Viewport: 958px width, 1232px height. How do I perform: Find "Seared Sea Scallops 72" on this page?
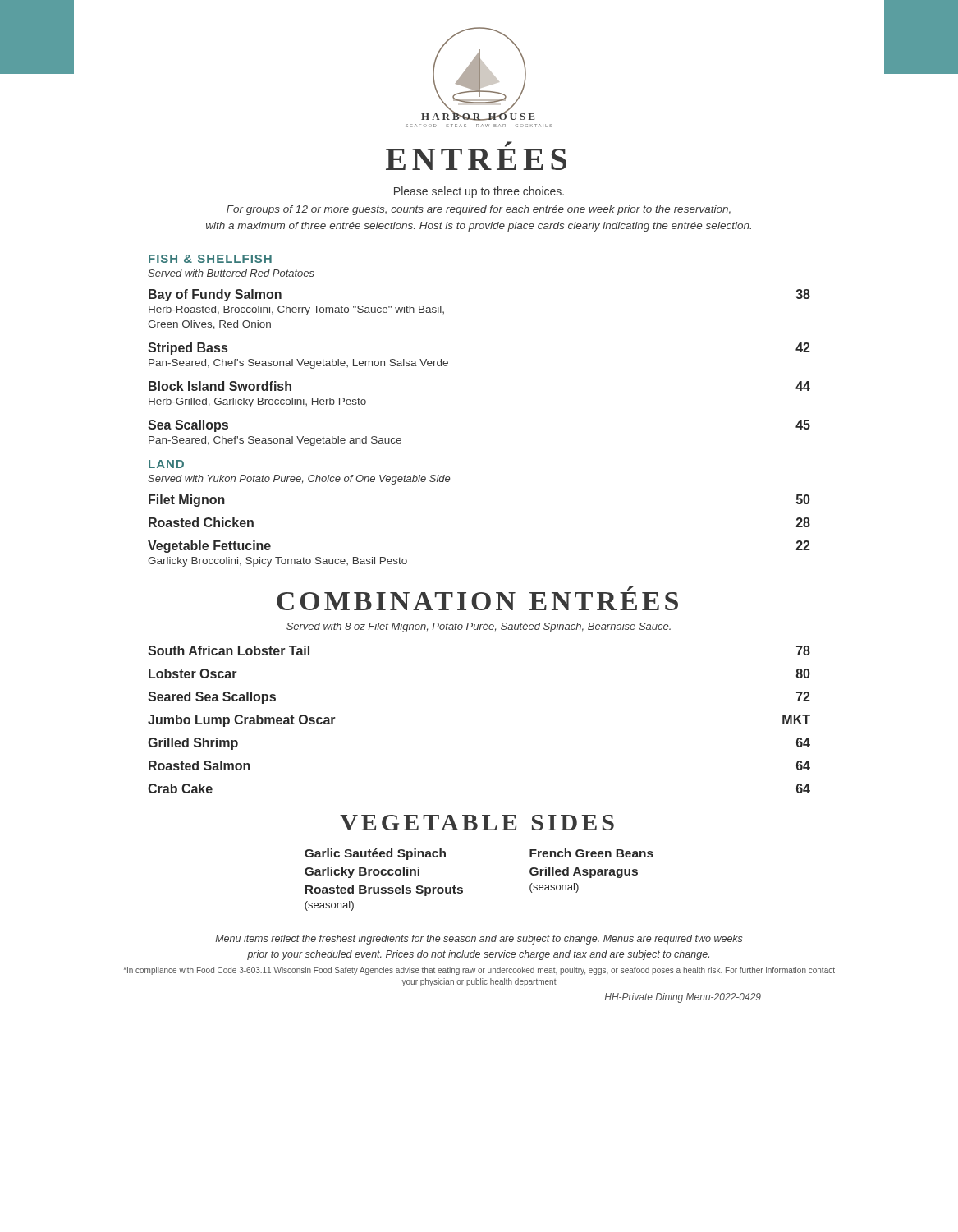click(215, 698)
